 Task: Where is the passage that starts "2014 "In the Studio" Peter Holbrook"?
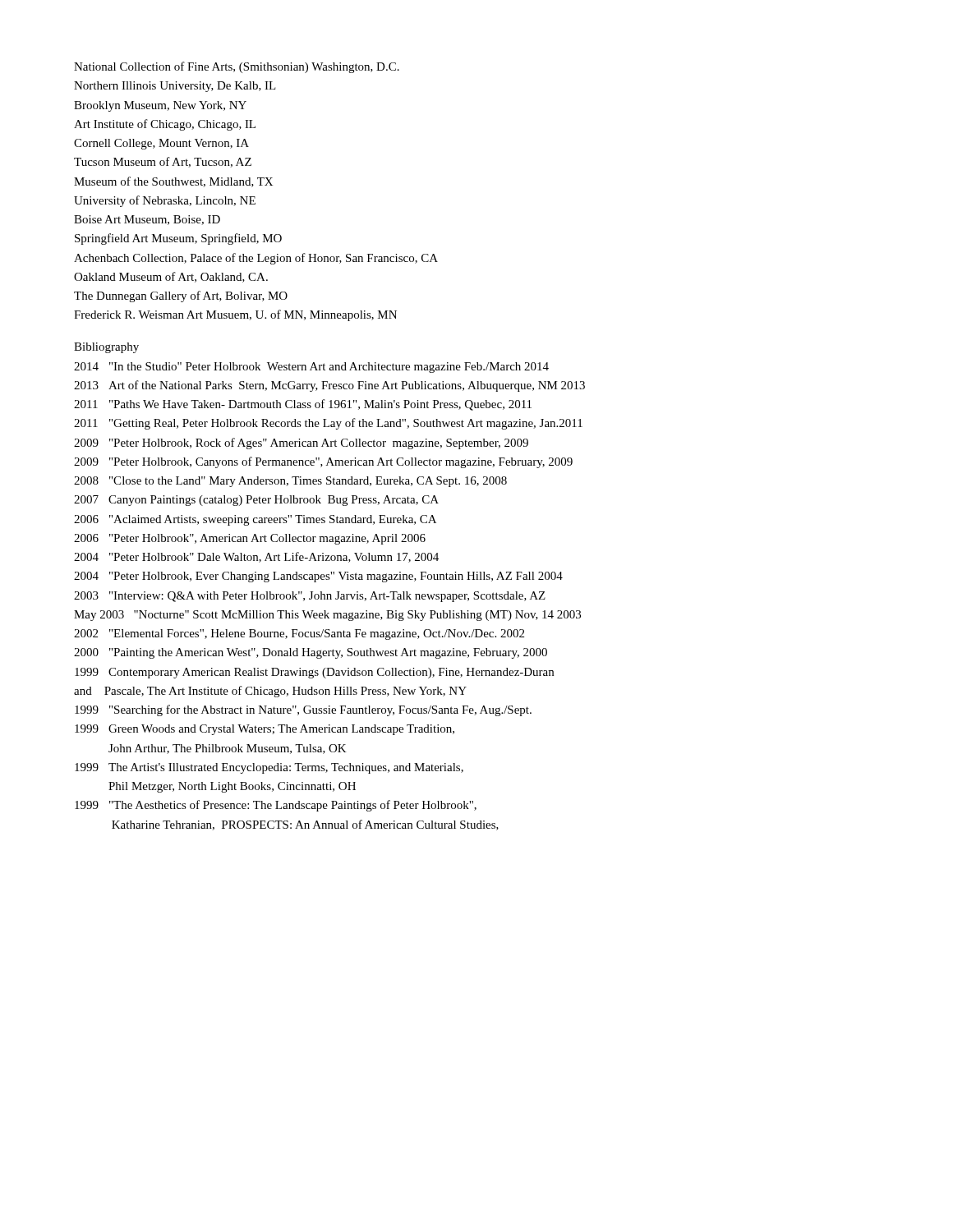click(x=476, y=366)
